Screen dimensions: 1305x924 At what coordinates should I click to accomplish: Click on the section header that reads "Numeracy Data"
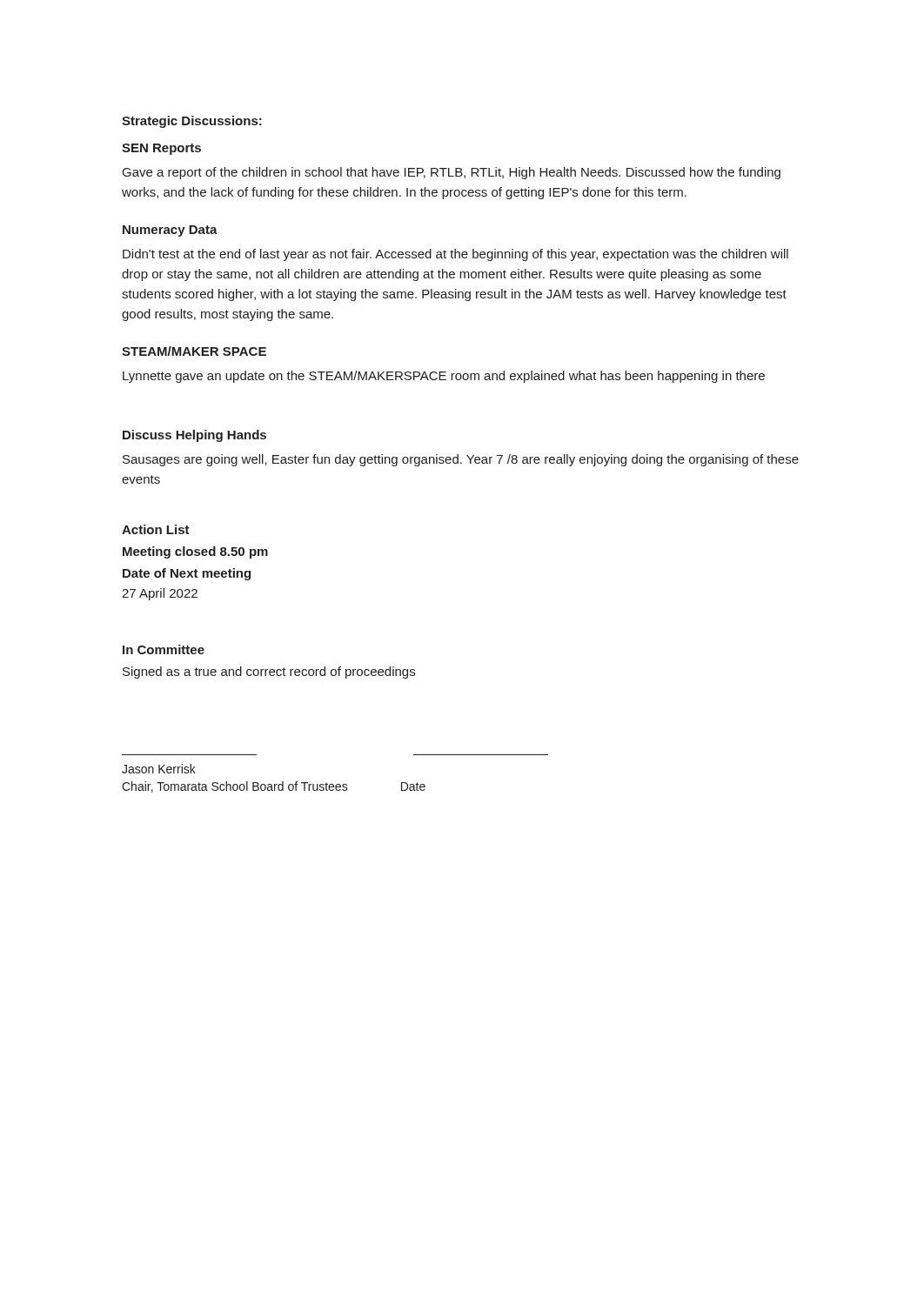(x=169, y=229)
